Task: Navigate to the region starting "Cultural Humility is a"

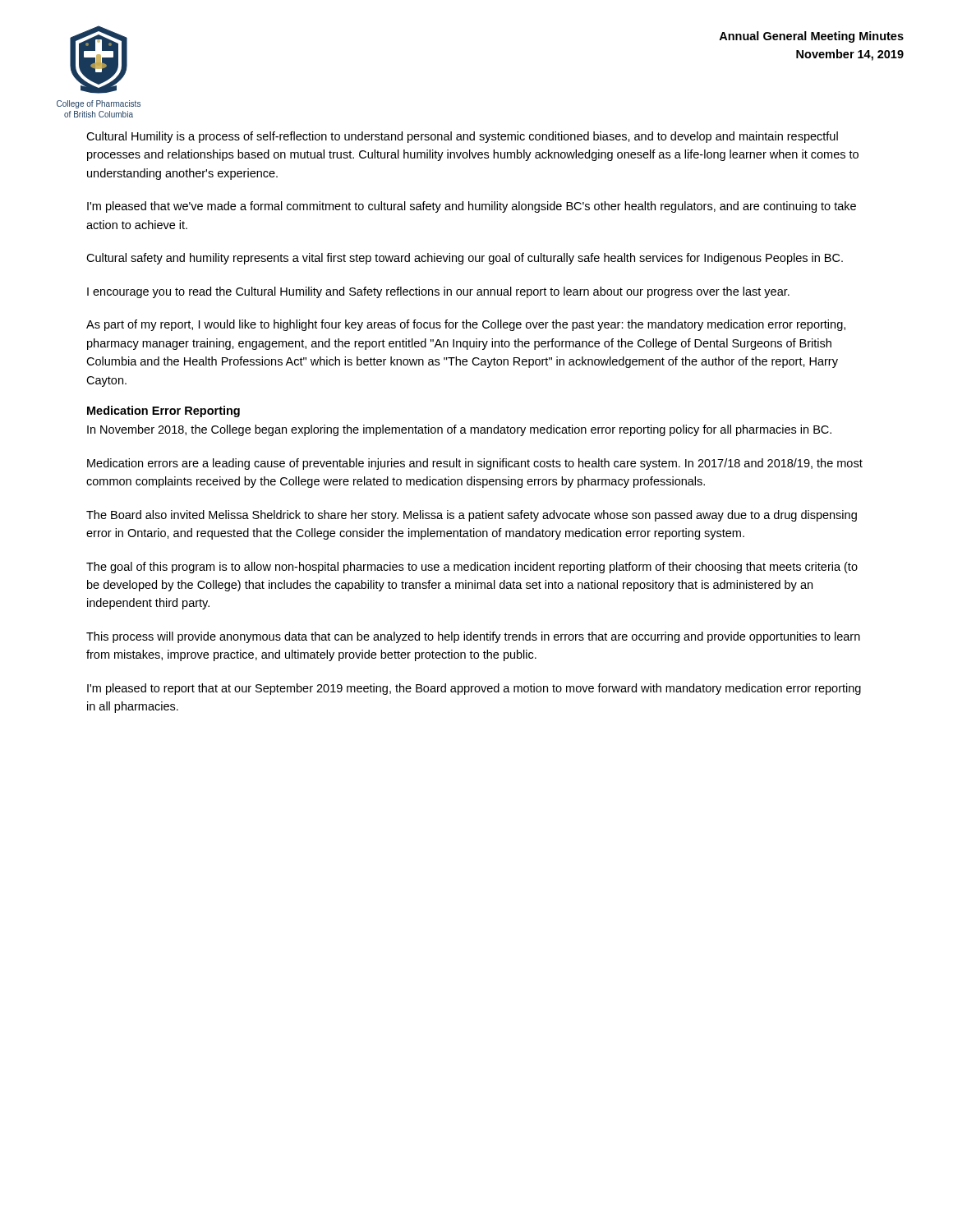Action: (x=473, y=155)
